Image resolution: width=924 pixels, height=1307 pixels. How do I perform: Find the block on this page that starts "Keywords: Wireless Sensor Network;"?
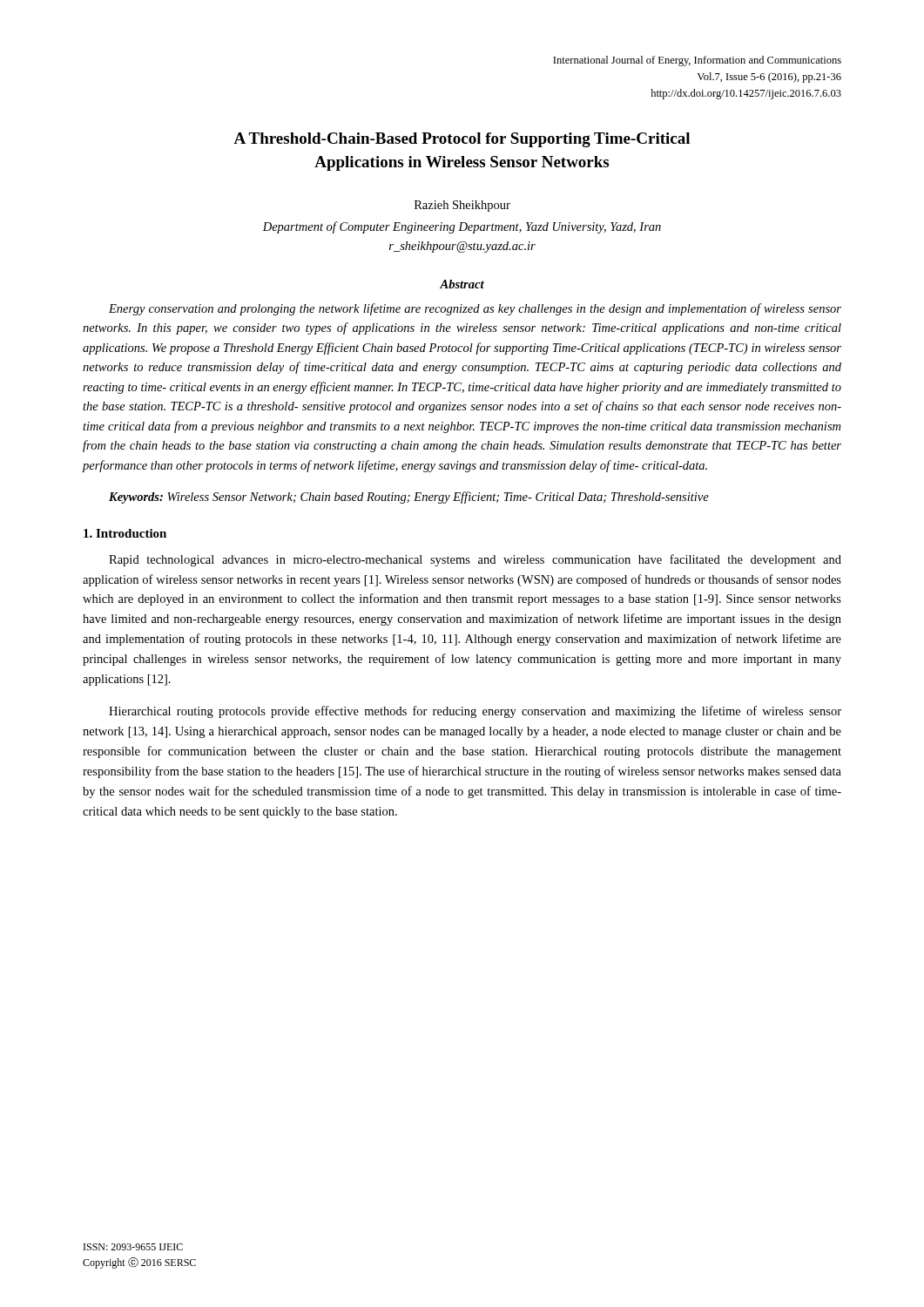409,497
